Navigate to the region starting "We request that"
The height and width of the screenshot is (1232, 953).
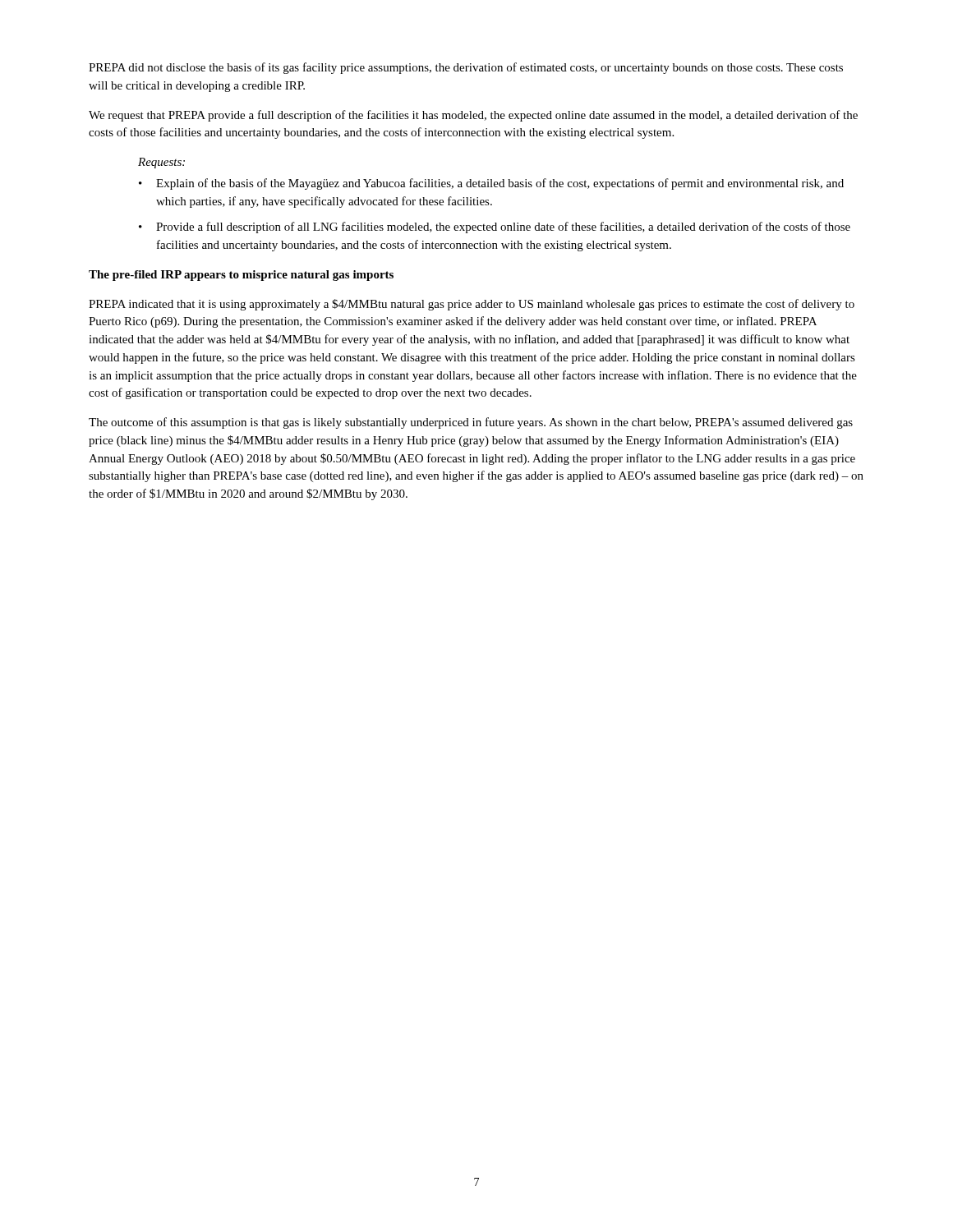[473, 124]
